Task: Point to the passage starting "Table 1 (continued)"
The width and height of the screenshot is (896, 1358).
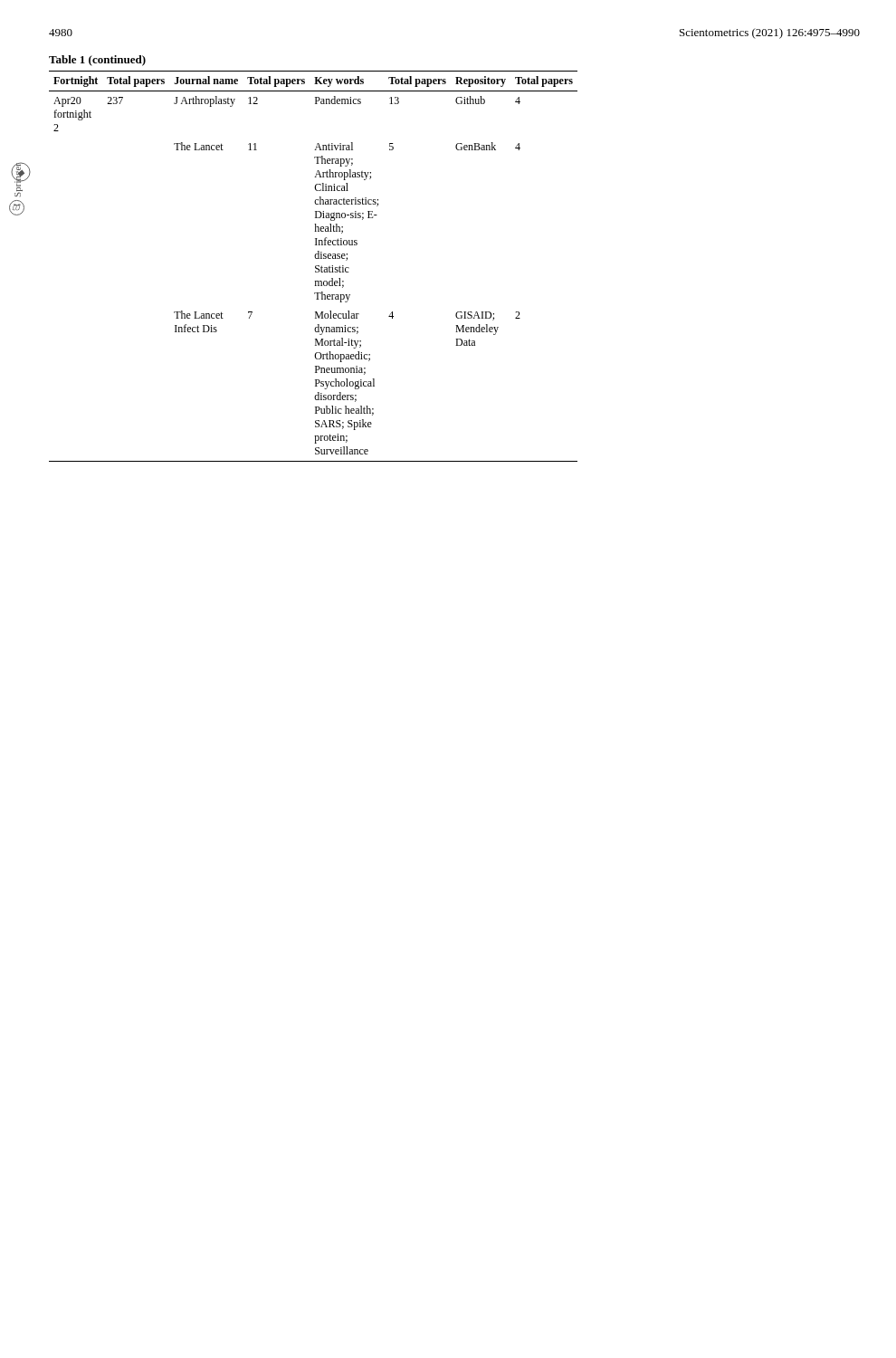Action: click(97, 59)
